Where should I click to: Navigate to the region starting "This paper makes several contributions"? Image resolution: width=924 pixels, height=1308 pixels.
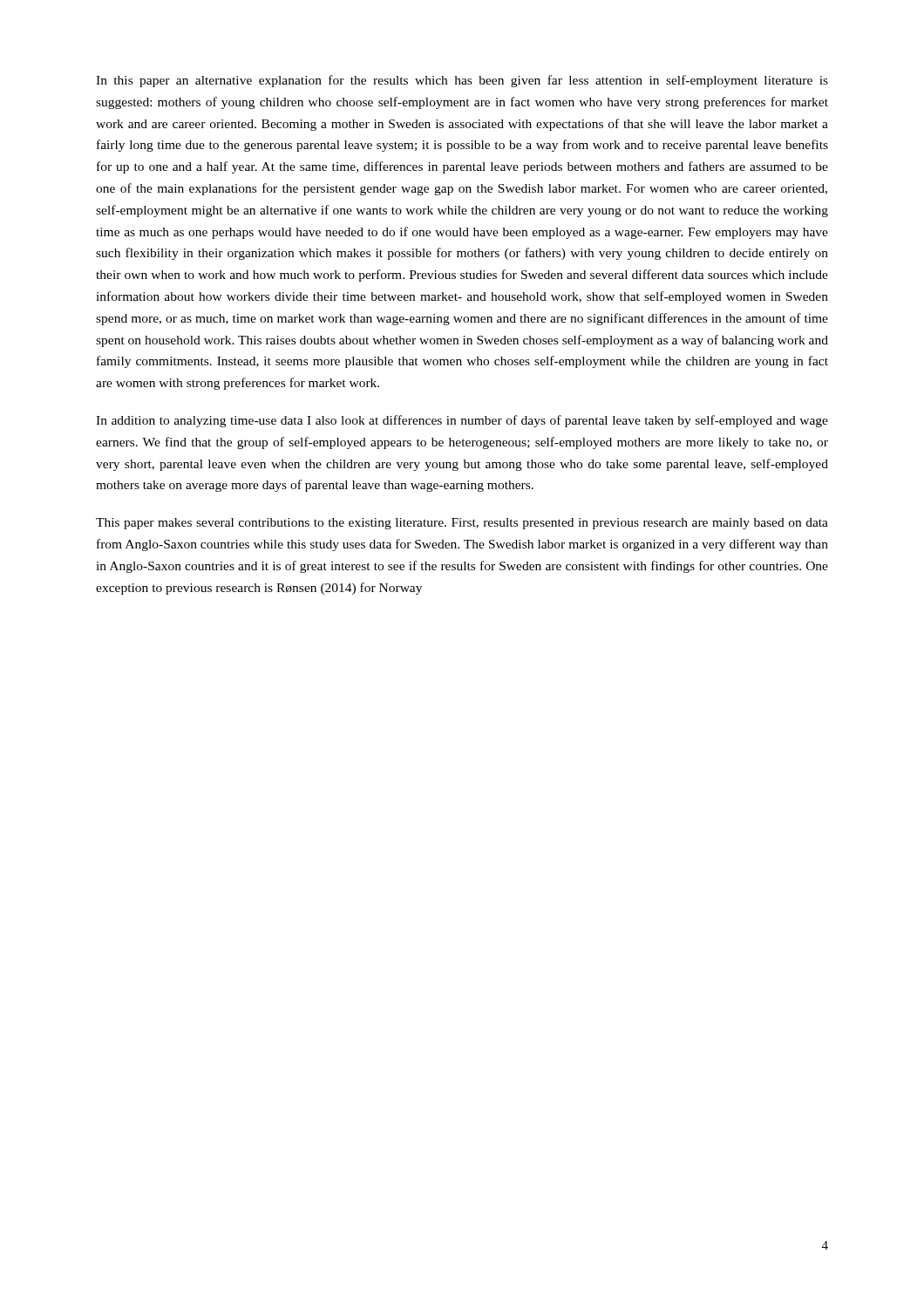462,554
